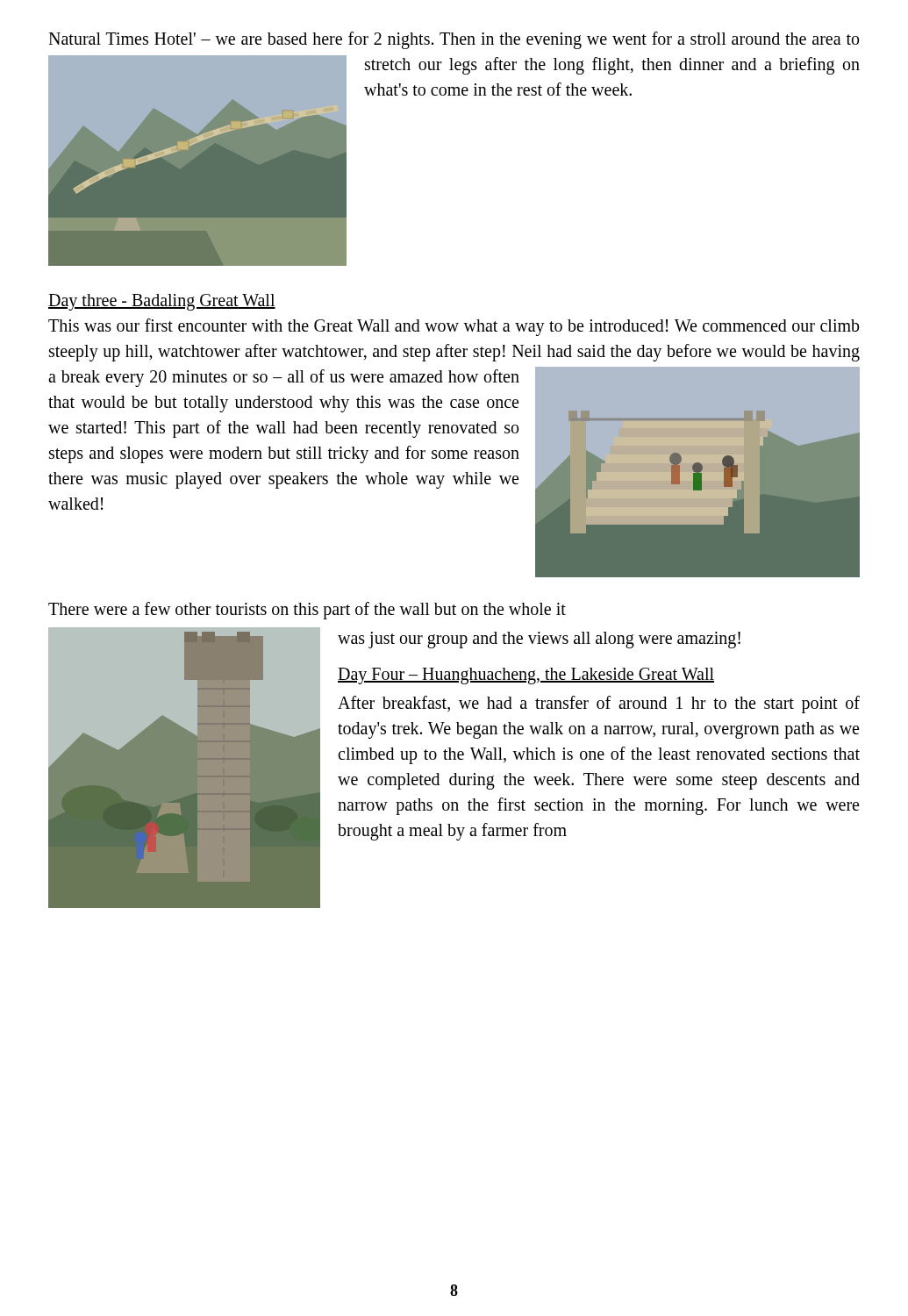Locate the region starting "There were a"
The height and width of the screenshot is (1316, 908).
click(x=307, y=609)
